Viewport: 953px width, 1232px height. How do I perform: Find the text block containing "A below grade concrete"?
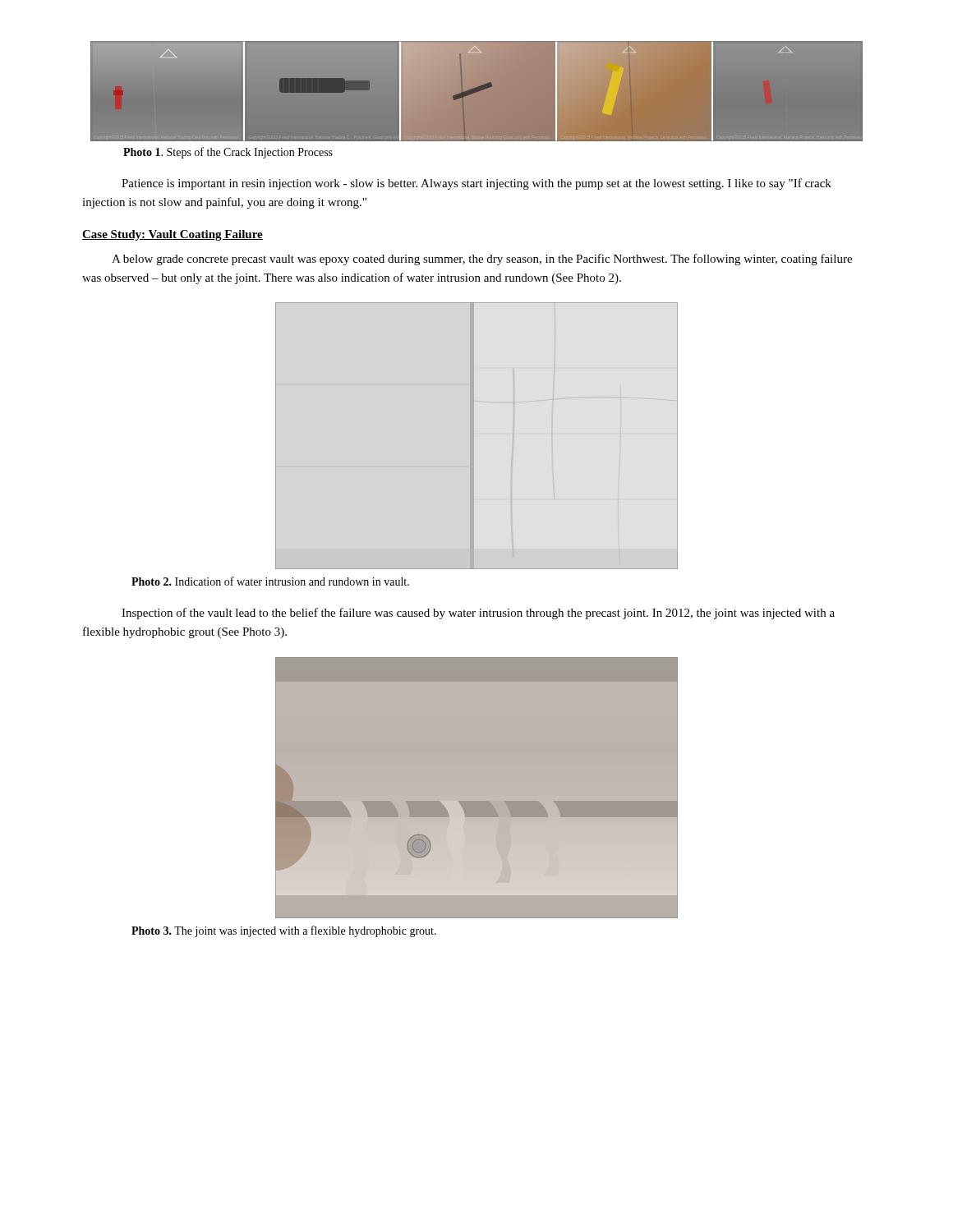point(467,268)
